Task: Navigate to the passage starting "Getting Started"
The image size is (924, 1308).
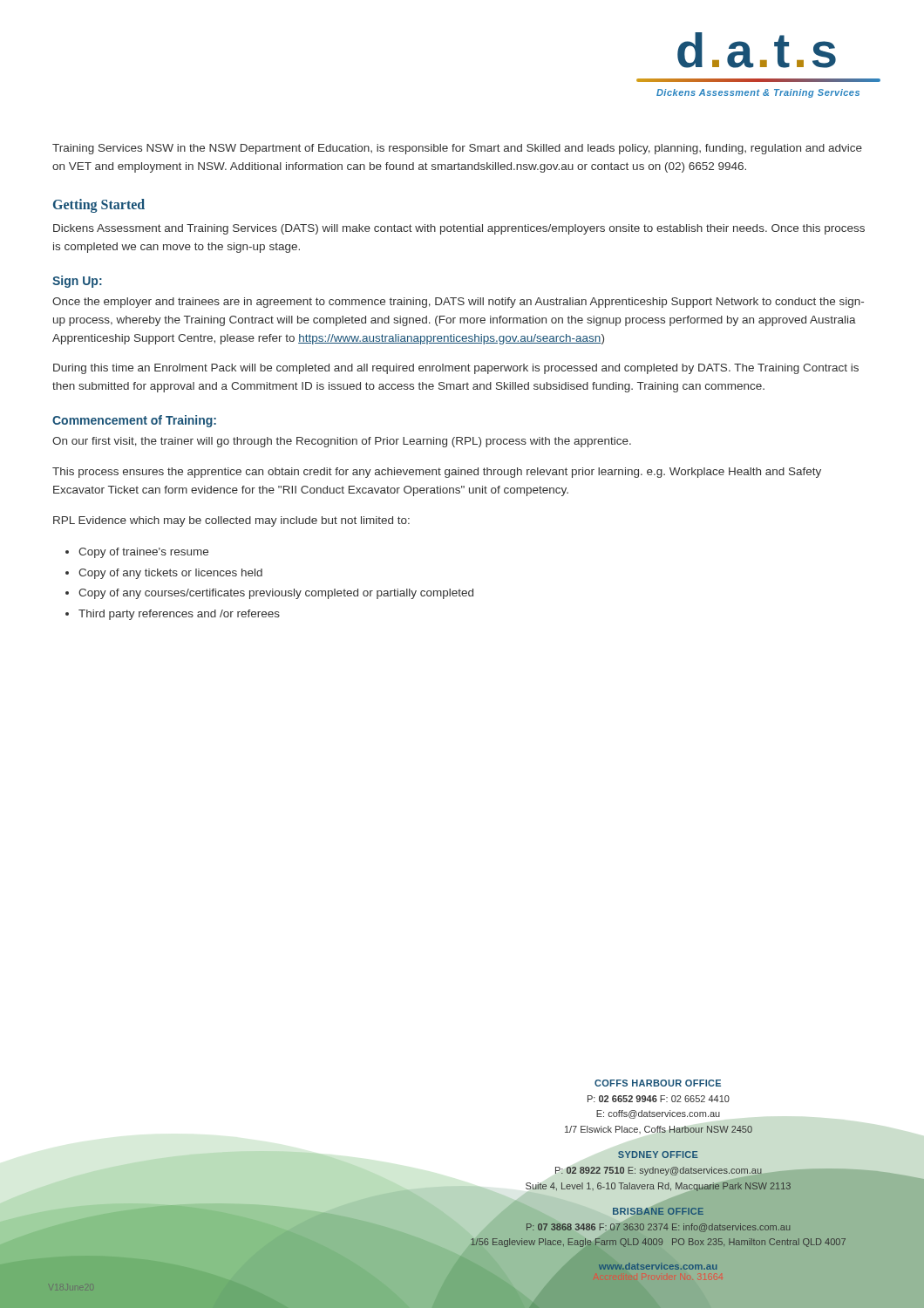Action: click(99, 204)
